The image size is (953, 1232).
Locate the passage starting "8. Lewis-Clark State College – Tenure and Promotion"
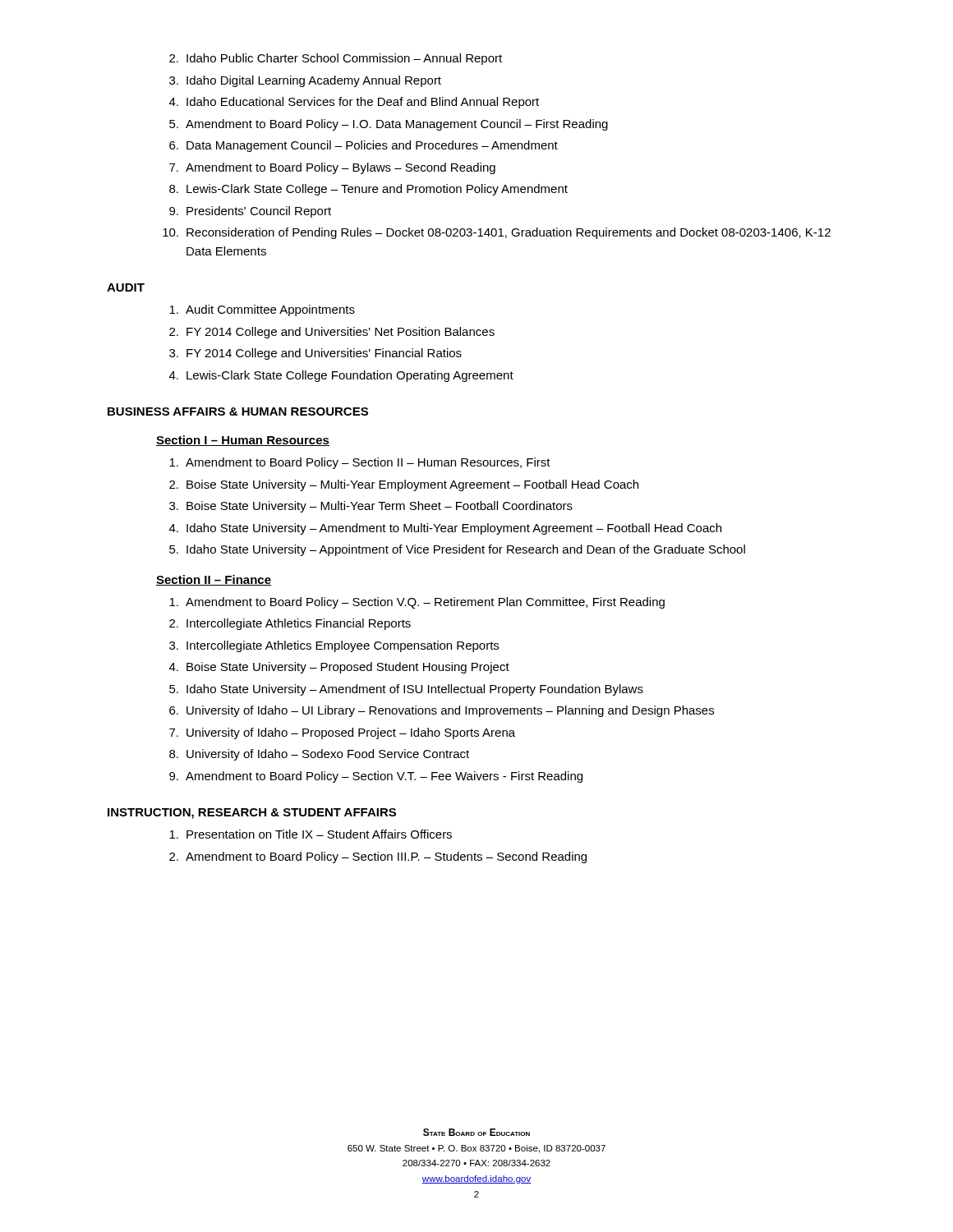pos(501,189)
